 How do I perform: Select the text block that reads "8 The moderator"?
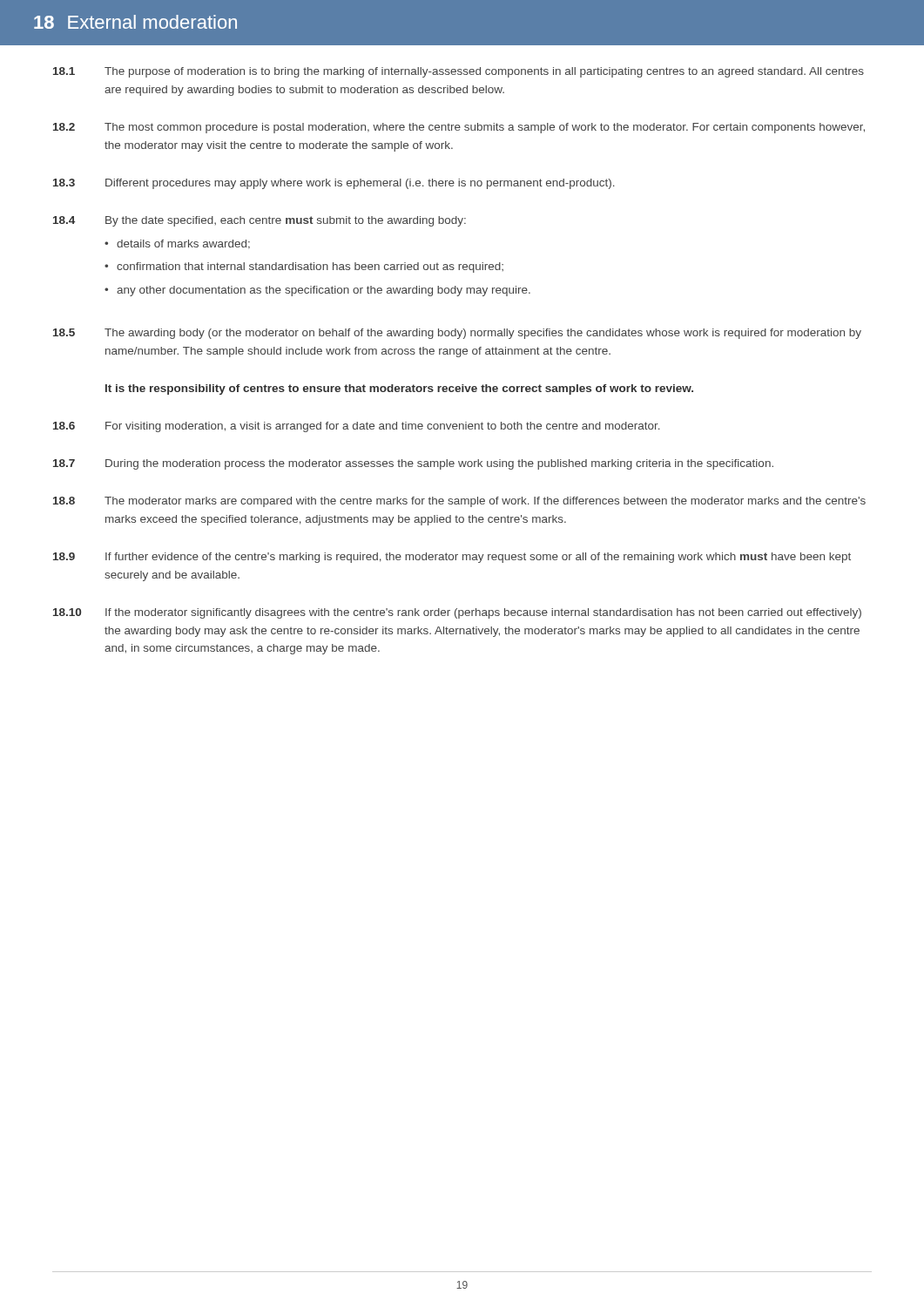462,510
